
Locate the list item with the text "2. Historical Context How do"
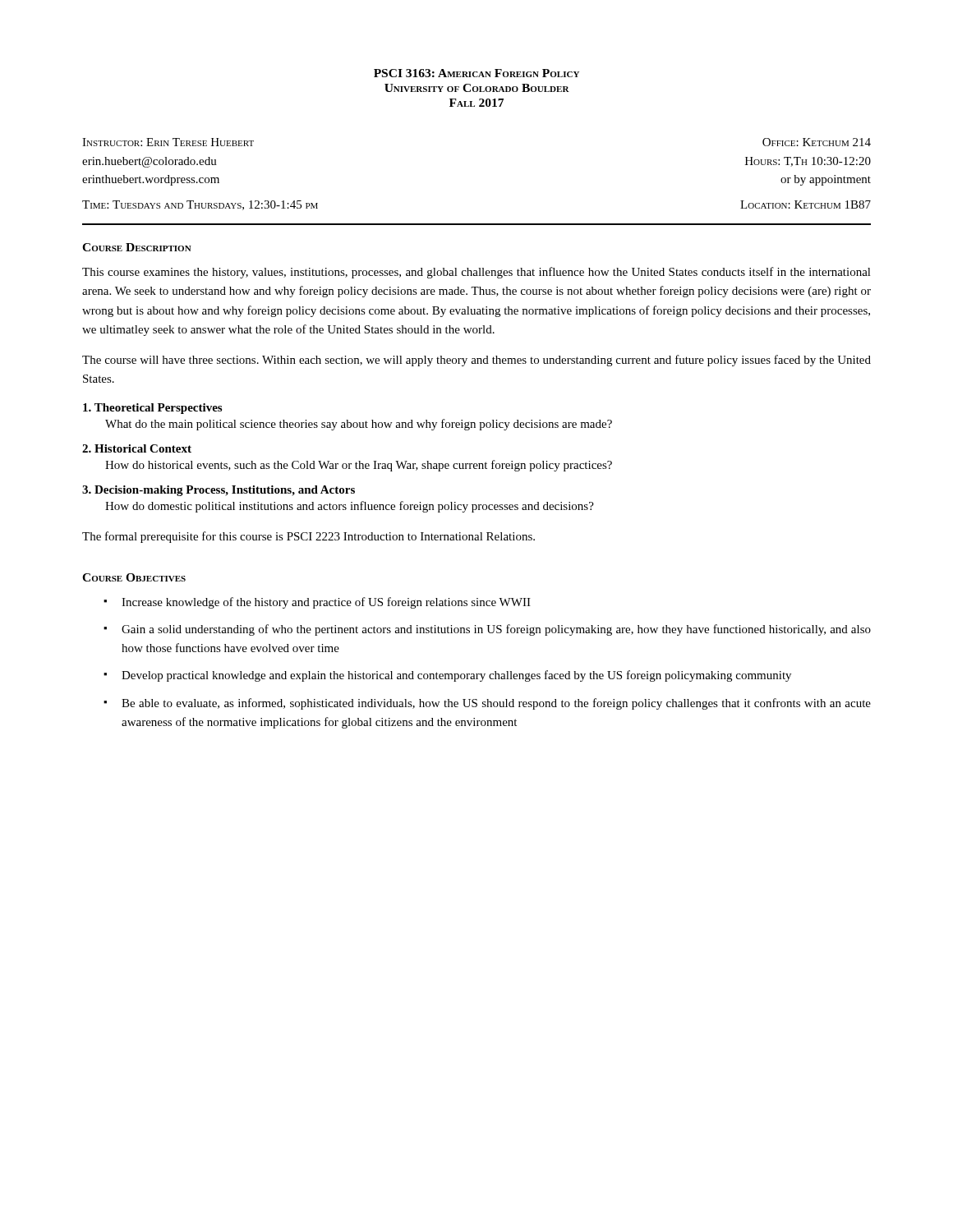(x=476, y=458)
